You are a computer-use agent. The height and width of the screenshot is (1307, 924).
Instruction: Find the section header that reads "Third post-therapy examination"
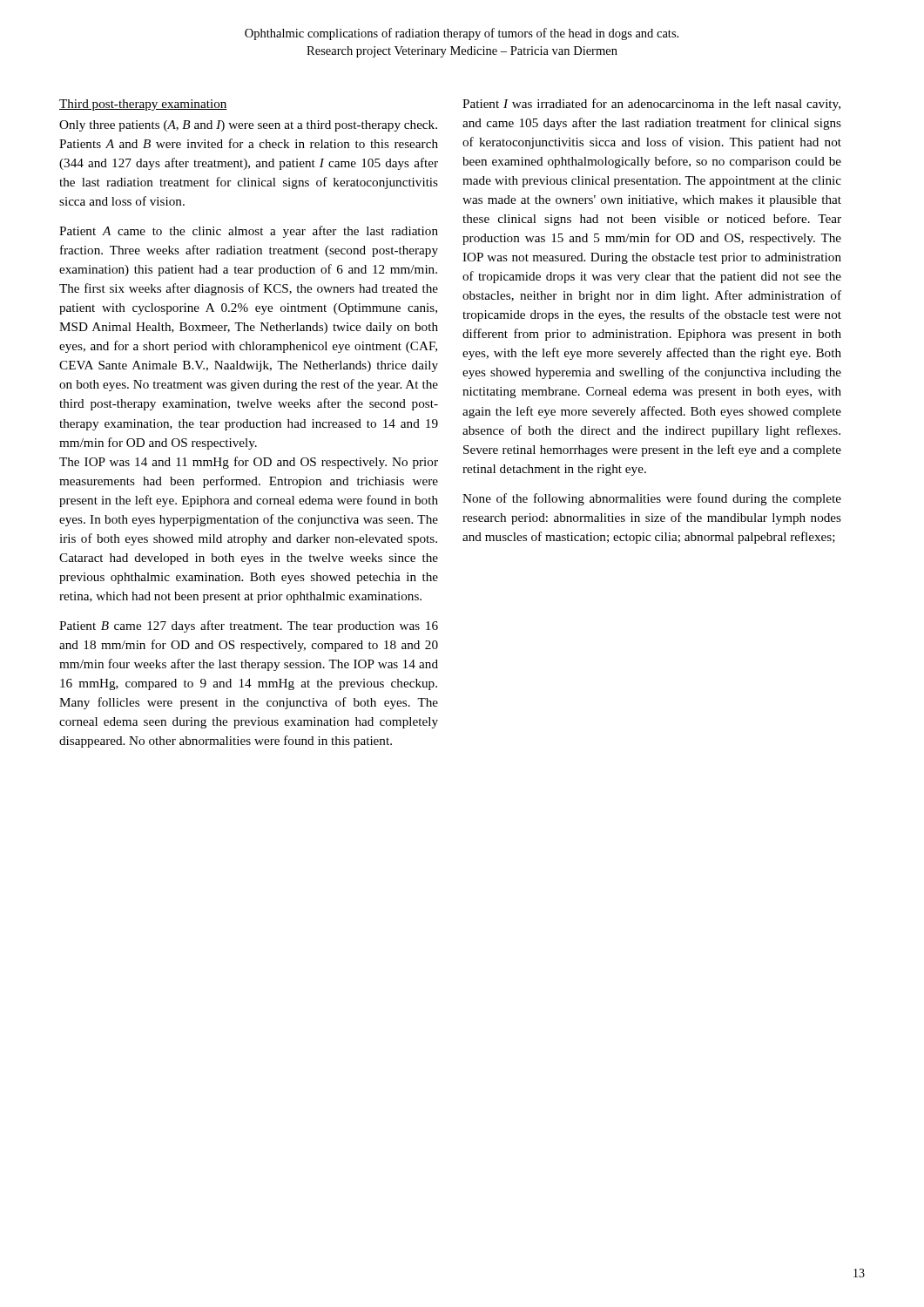pos(143,103)
